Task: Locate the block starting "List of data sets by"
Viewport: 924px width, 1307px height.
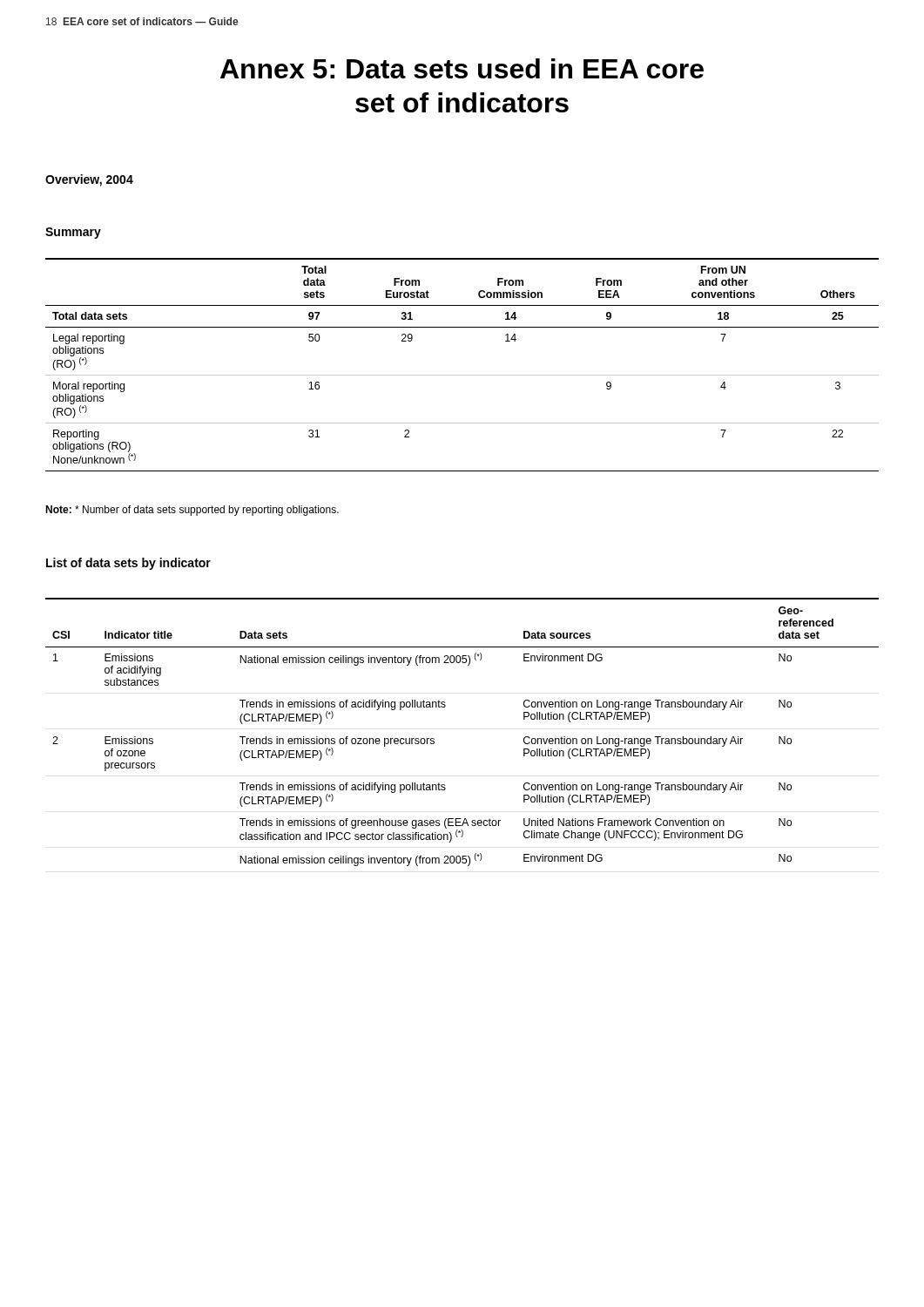Action: tap(128, 563)
